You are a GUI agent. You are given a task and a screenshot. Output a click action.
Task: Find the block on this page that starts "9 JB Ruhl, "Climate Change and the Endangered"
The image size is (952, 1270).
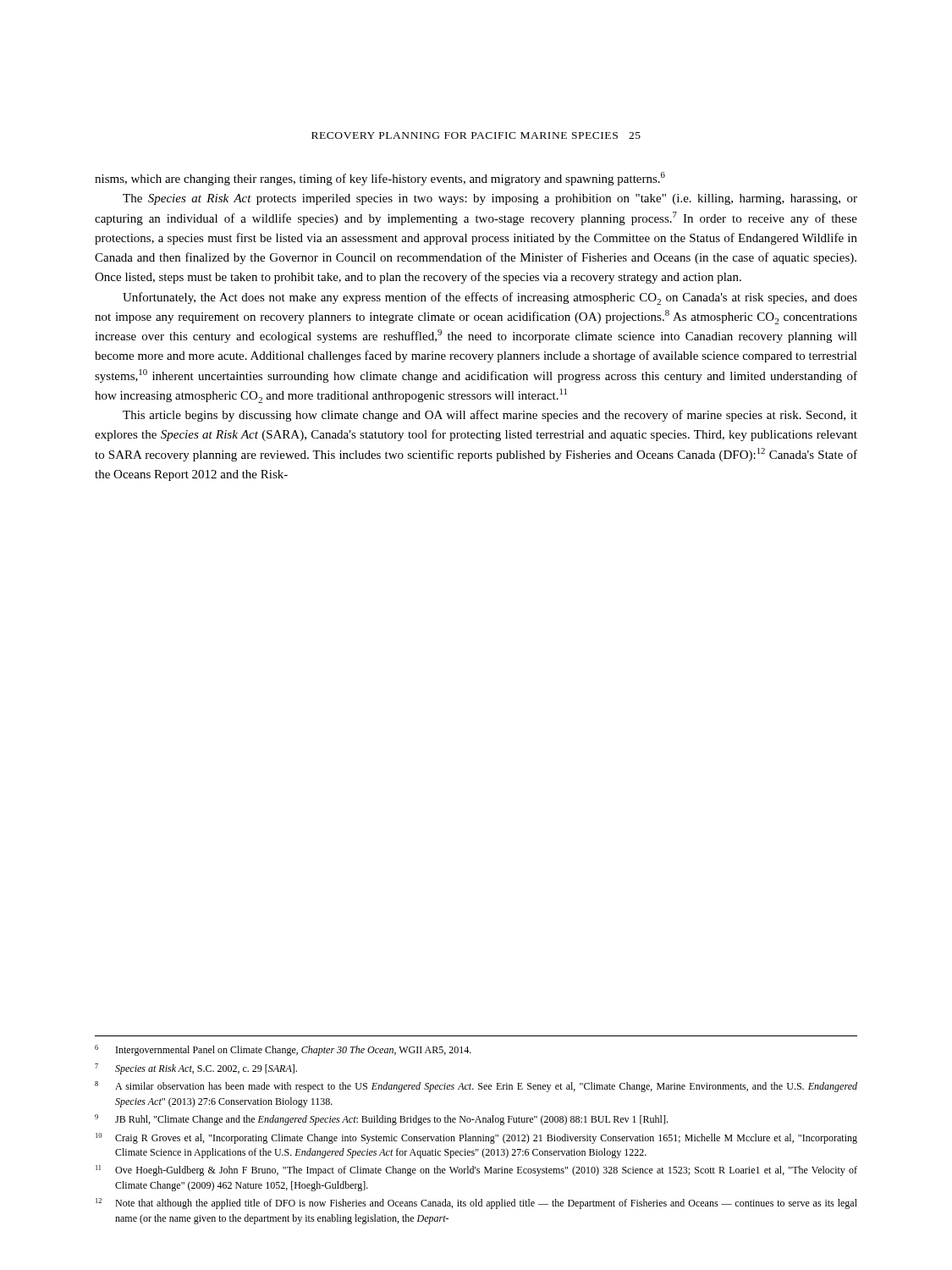point(476,1120)
